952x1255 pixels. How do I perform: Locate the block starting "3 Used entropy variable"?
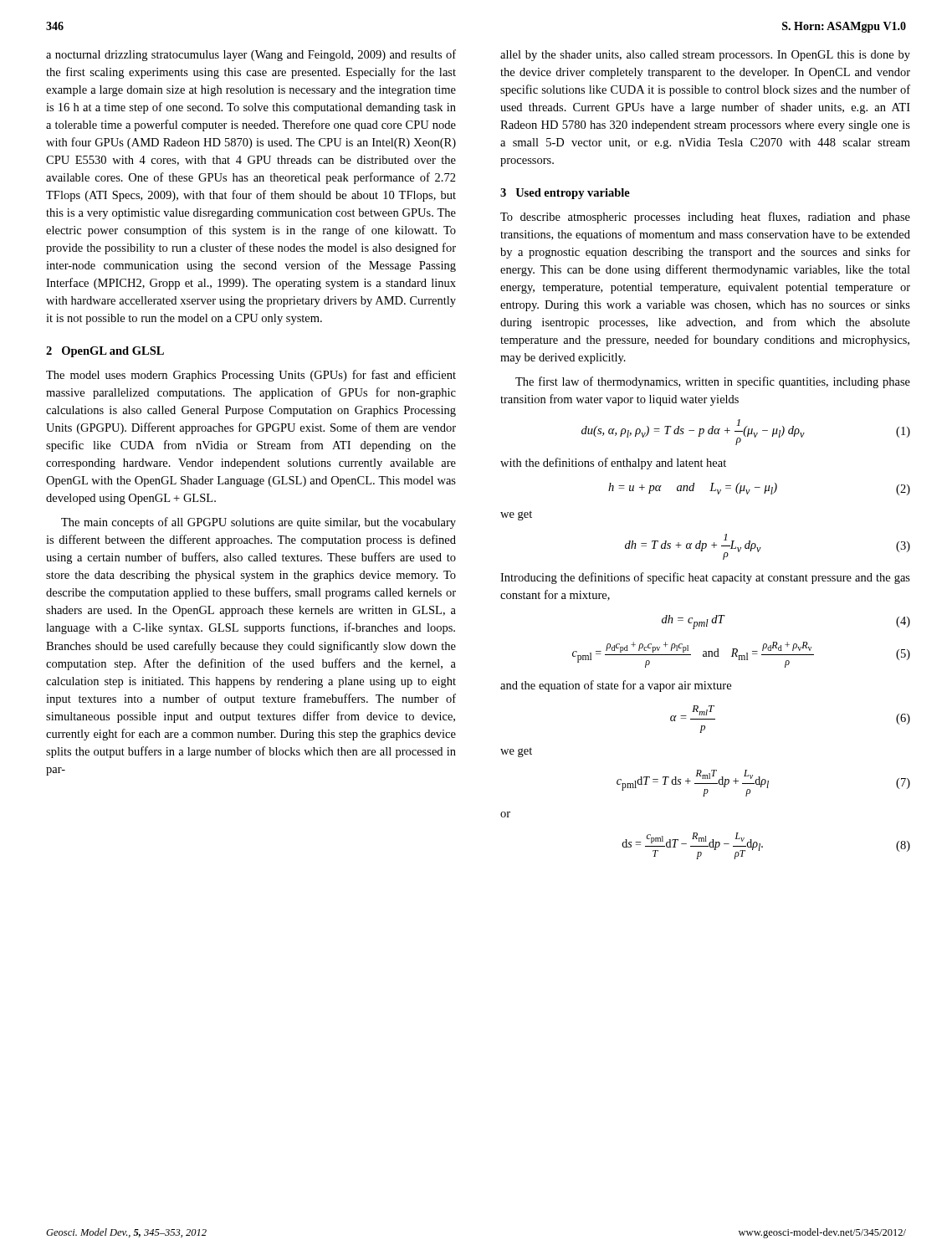coord(565,193)
